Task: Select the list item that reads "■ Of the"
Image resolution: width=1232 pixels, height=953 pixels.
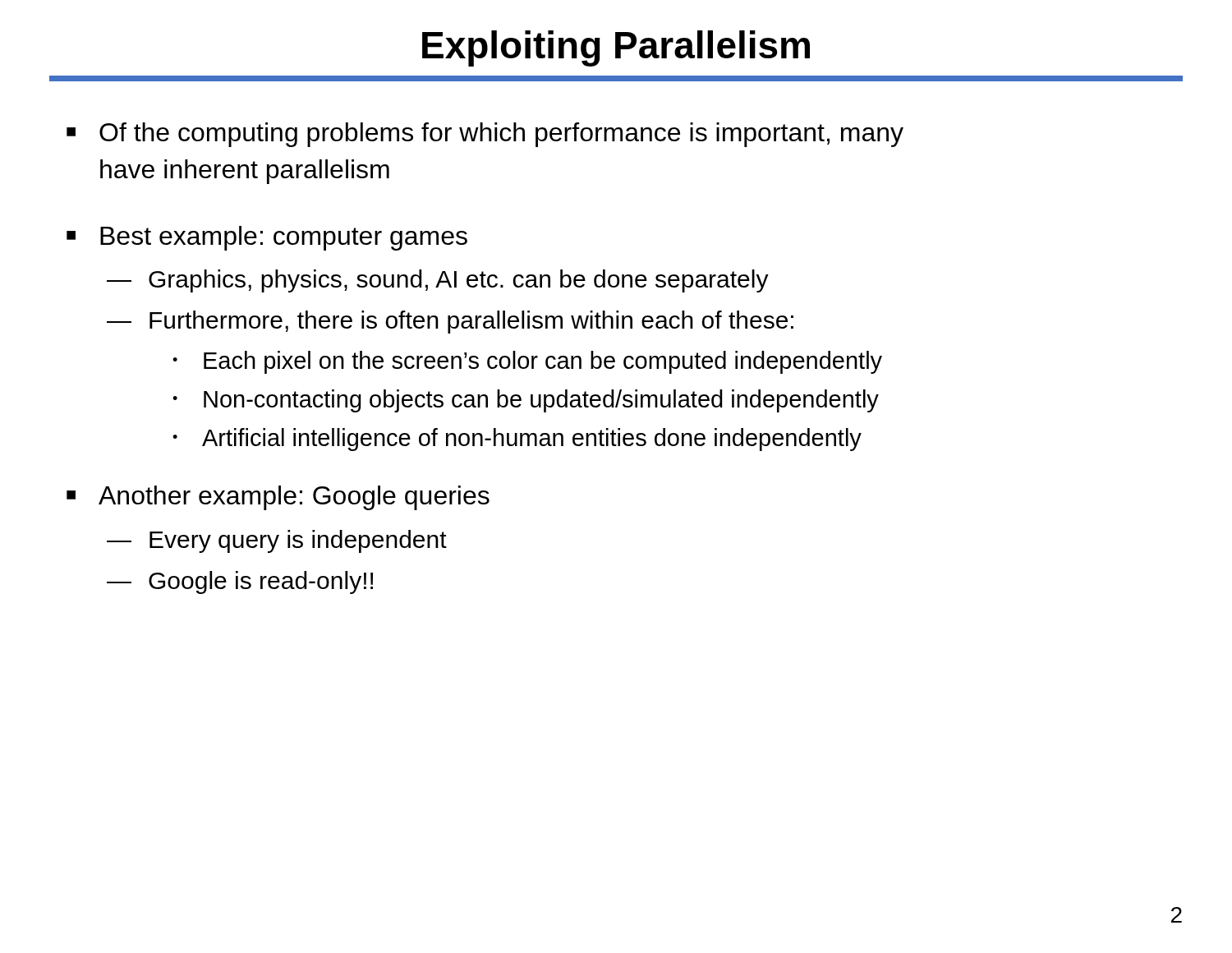Action: (485, 151)
